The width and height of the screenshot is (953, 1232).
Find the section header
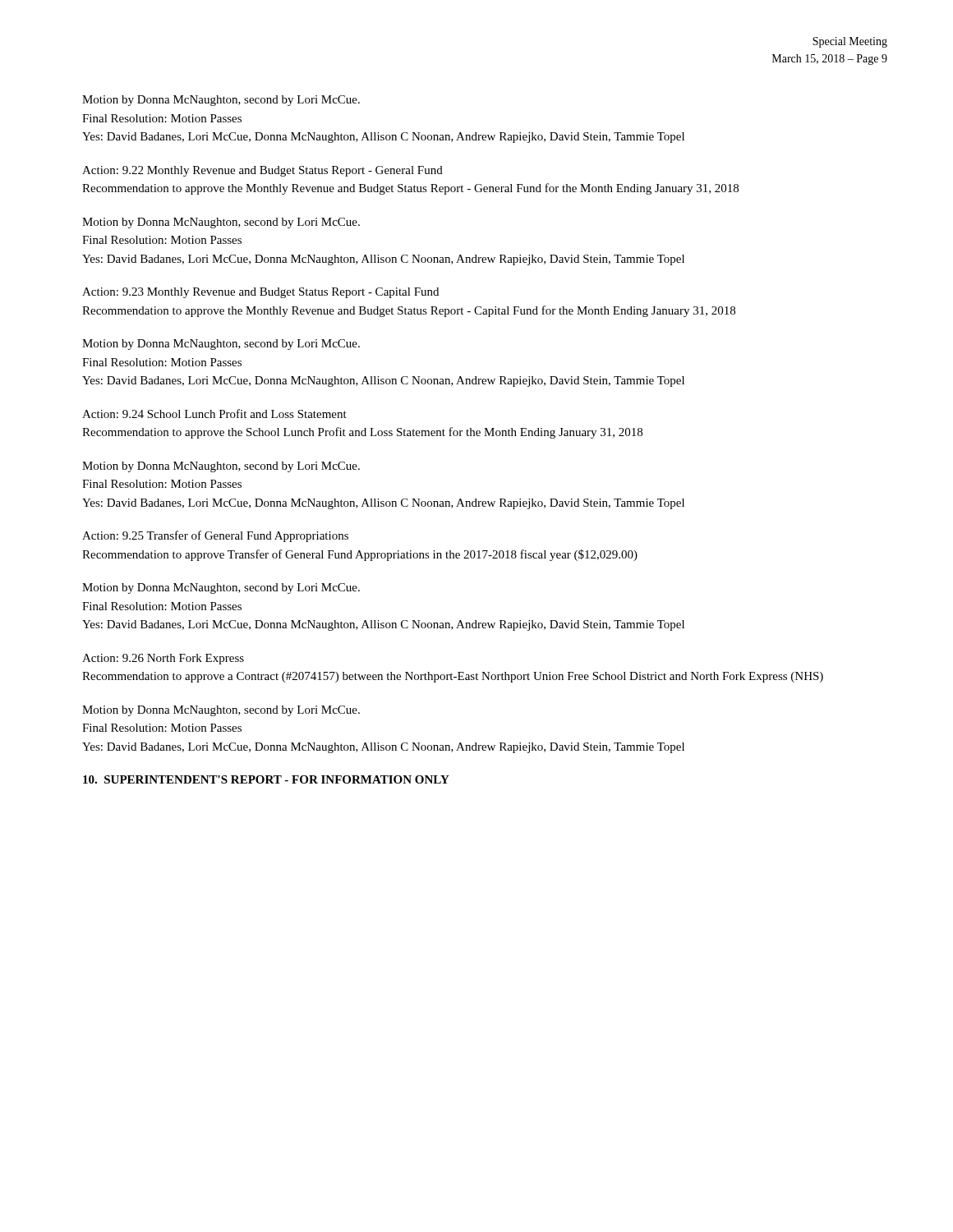(266, 779)
